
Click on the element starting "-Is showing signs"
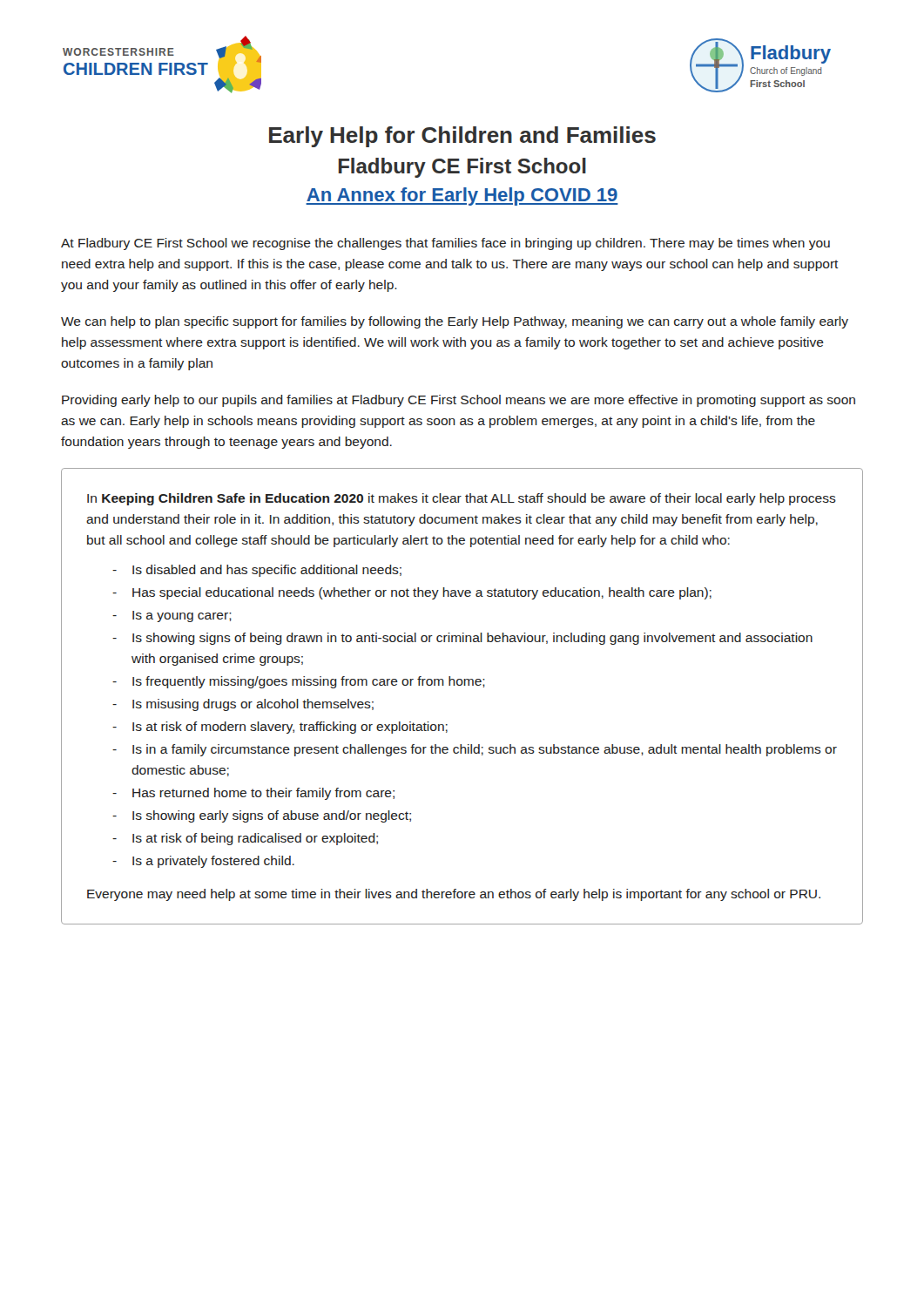475,649
